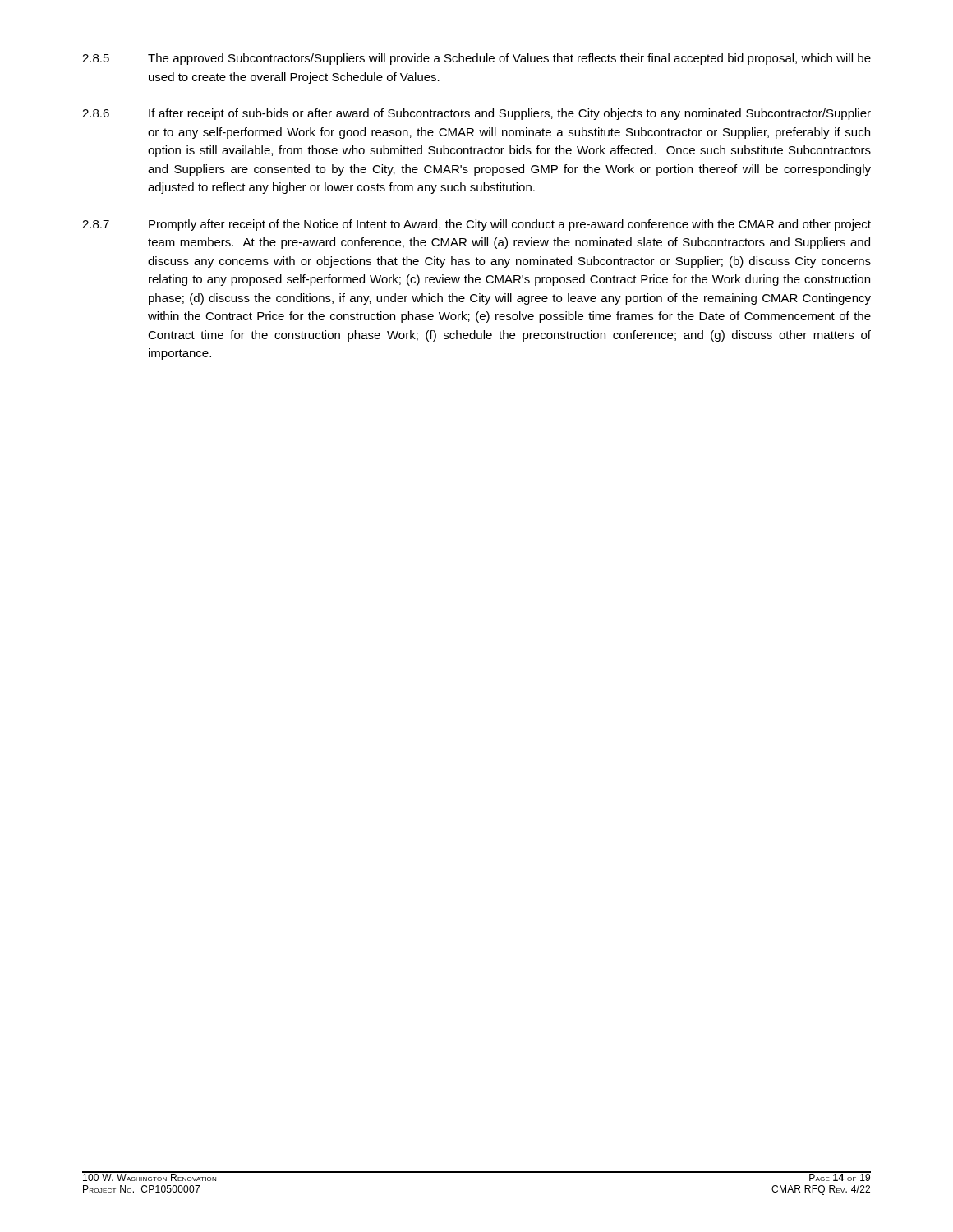Viewport: 953px width, 1232px height.
Task: Point to the text block starting "2.8.6 If after receipt of sub-bids or after"
Action: coord(476,151)
